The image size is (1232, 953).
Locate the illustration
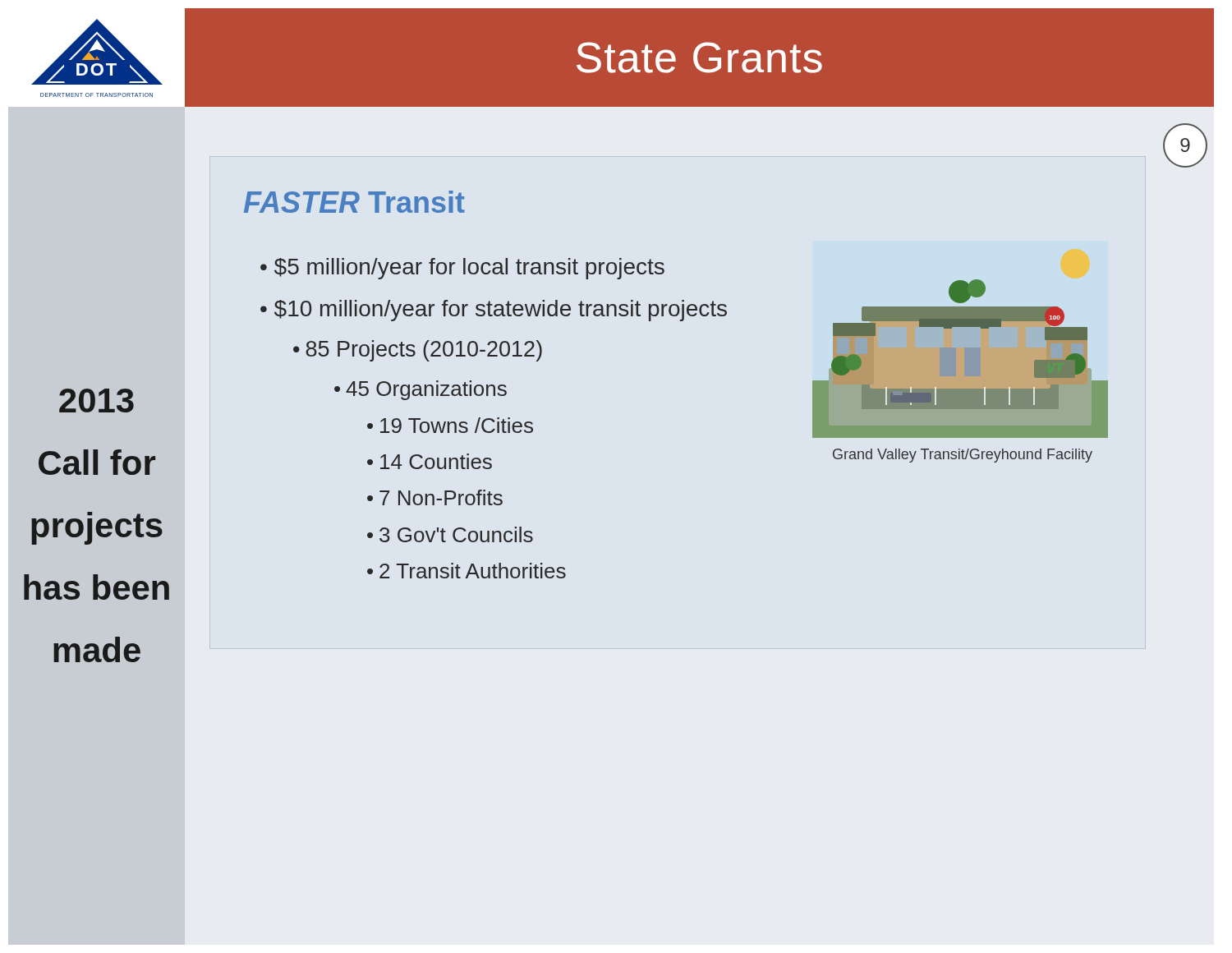[x=962, y=341]
